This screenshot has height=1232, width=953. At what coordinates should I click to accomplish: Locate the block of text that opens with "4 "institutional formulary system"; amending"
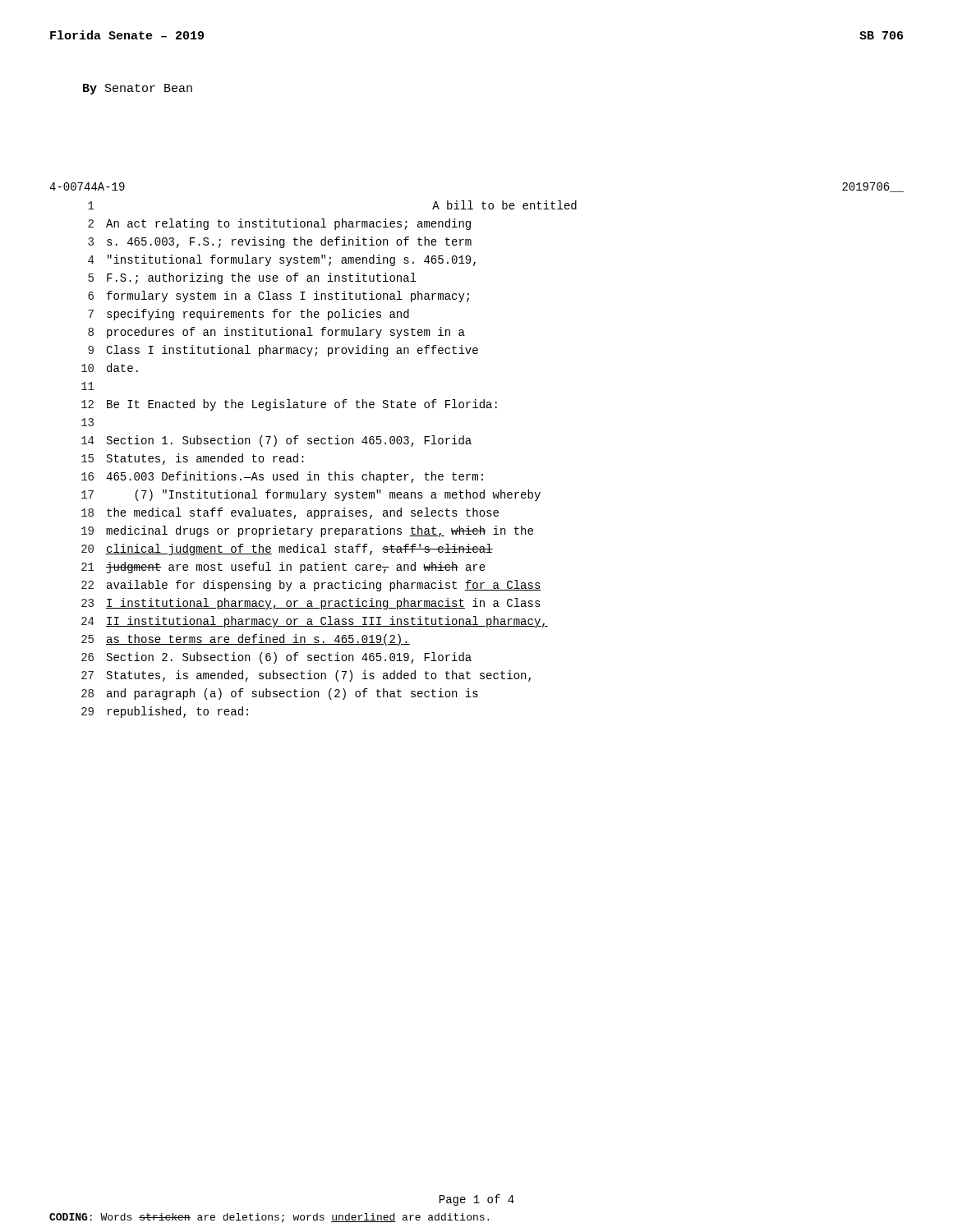[476, 260]
